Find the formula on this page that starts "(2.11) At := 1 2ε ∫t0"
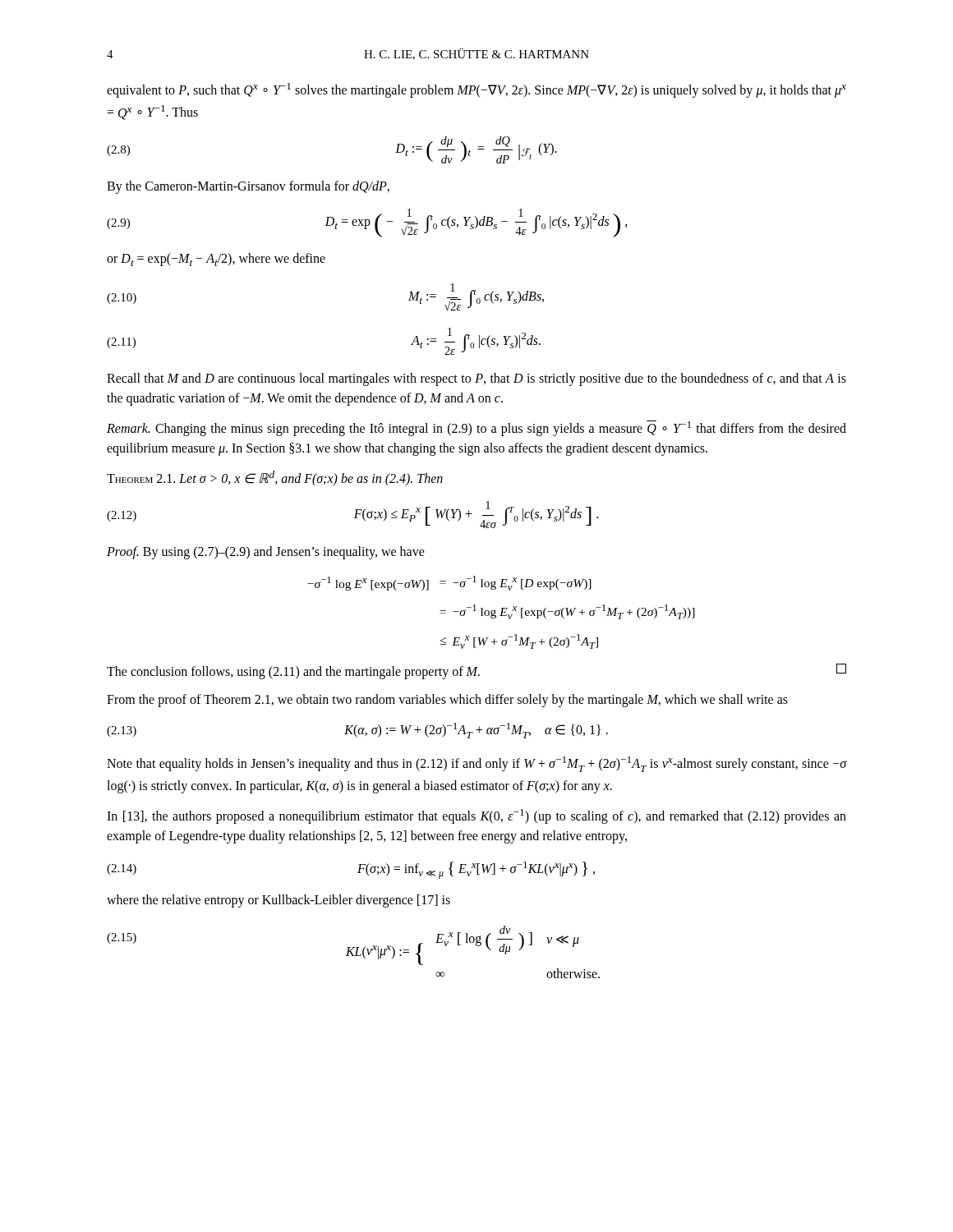953x1232 pixels. (x=444, y=342)
